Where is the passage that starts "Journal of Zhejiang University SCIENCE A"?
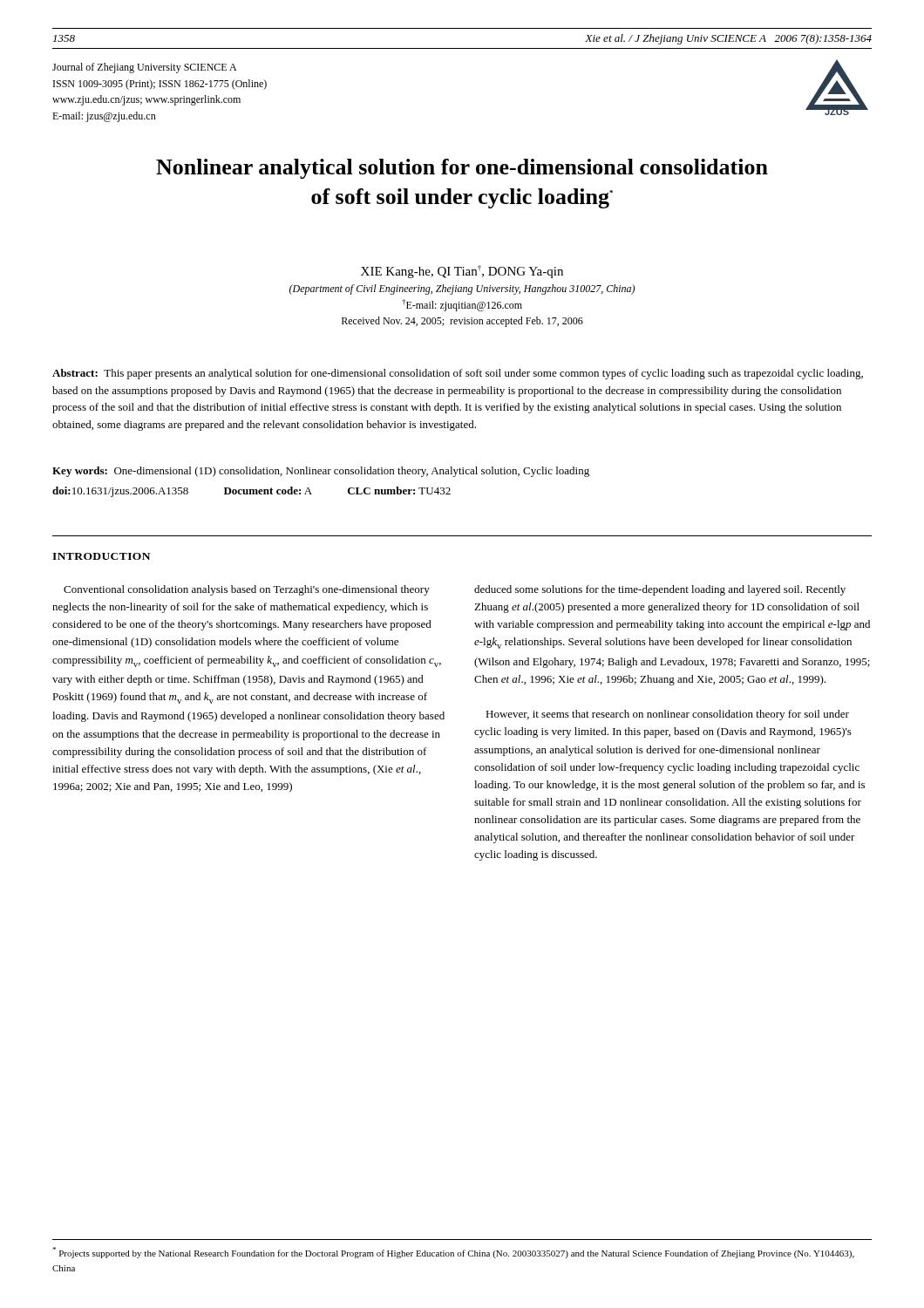 tap(160, 91)
